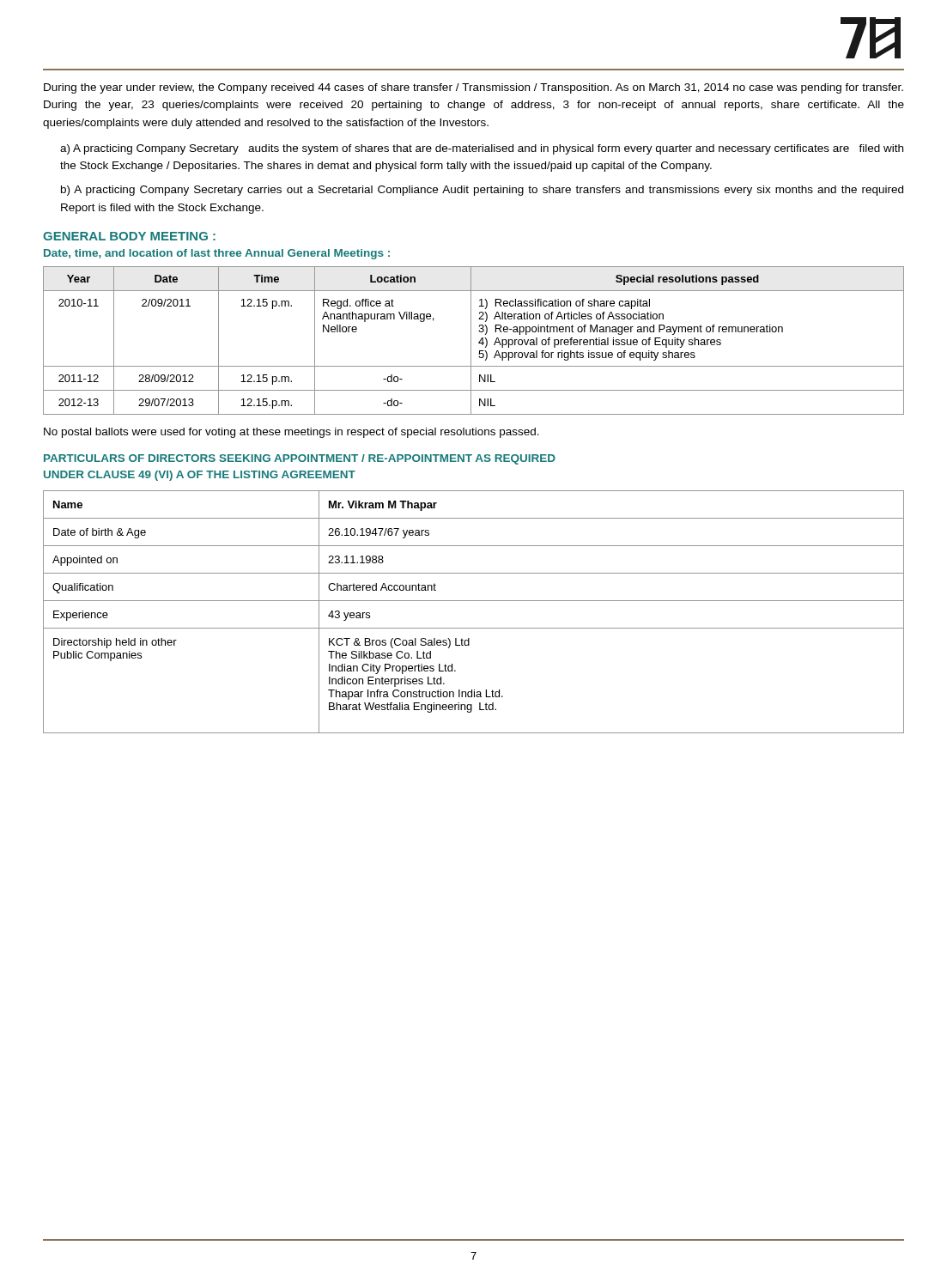Image resolution: width=947 pixels, height=1288 pixels.
Task: Point to the element starting "Date, time, and"
Action: [x=217, y=253]
